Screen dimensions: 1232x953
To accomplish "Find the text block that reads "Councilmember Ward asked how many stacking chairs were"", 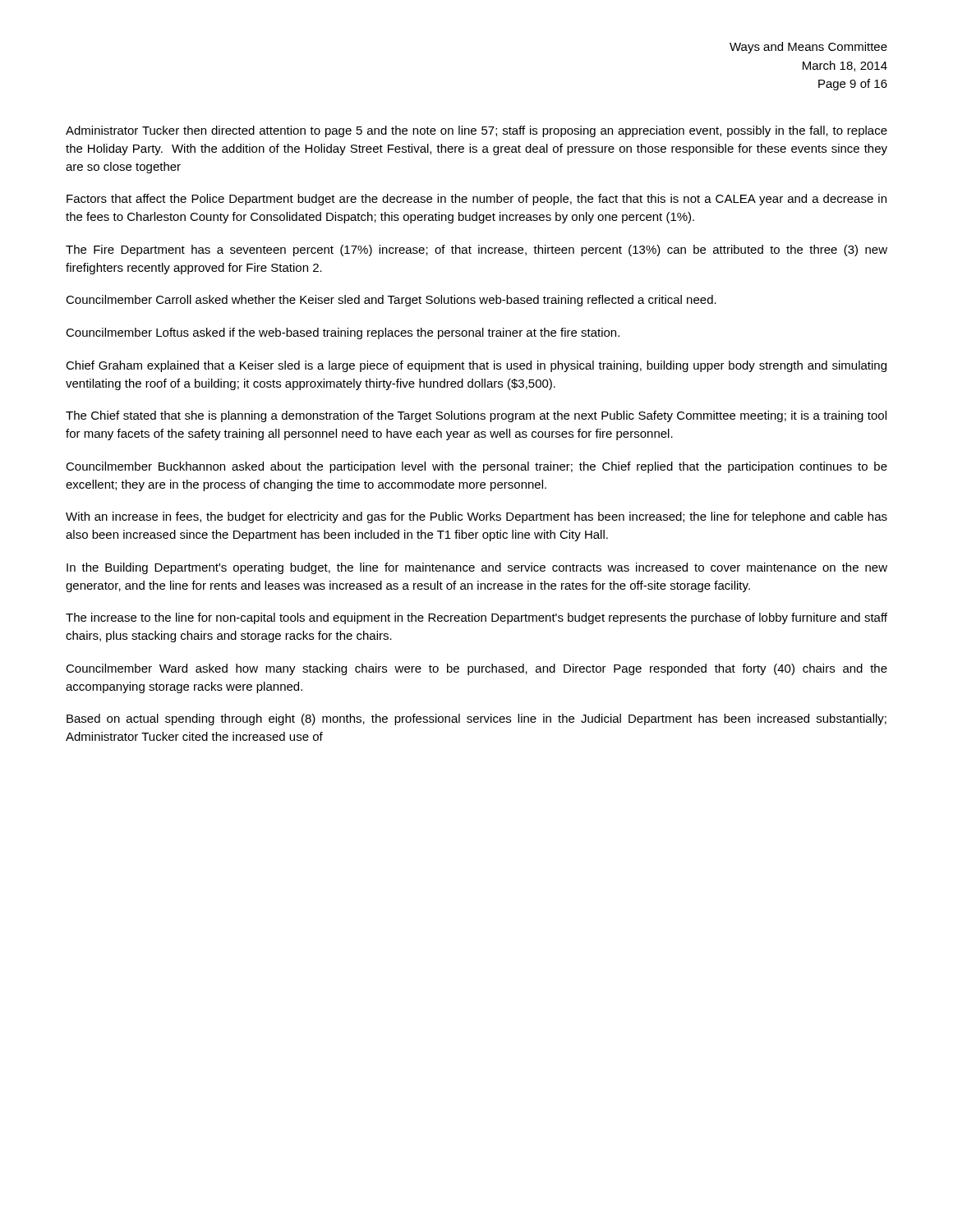I will tap(476, 677).
